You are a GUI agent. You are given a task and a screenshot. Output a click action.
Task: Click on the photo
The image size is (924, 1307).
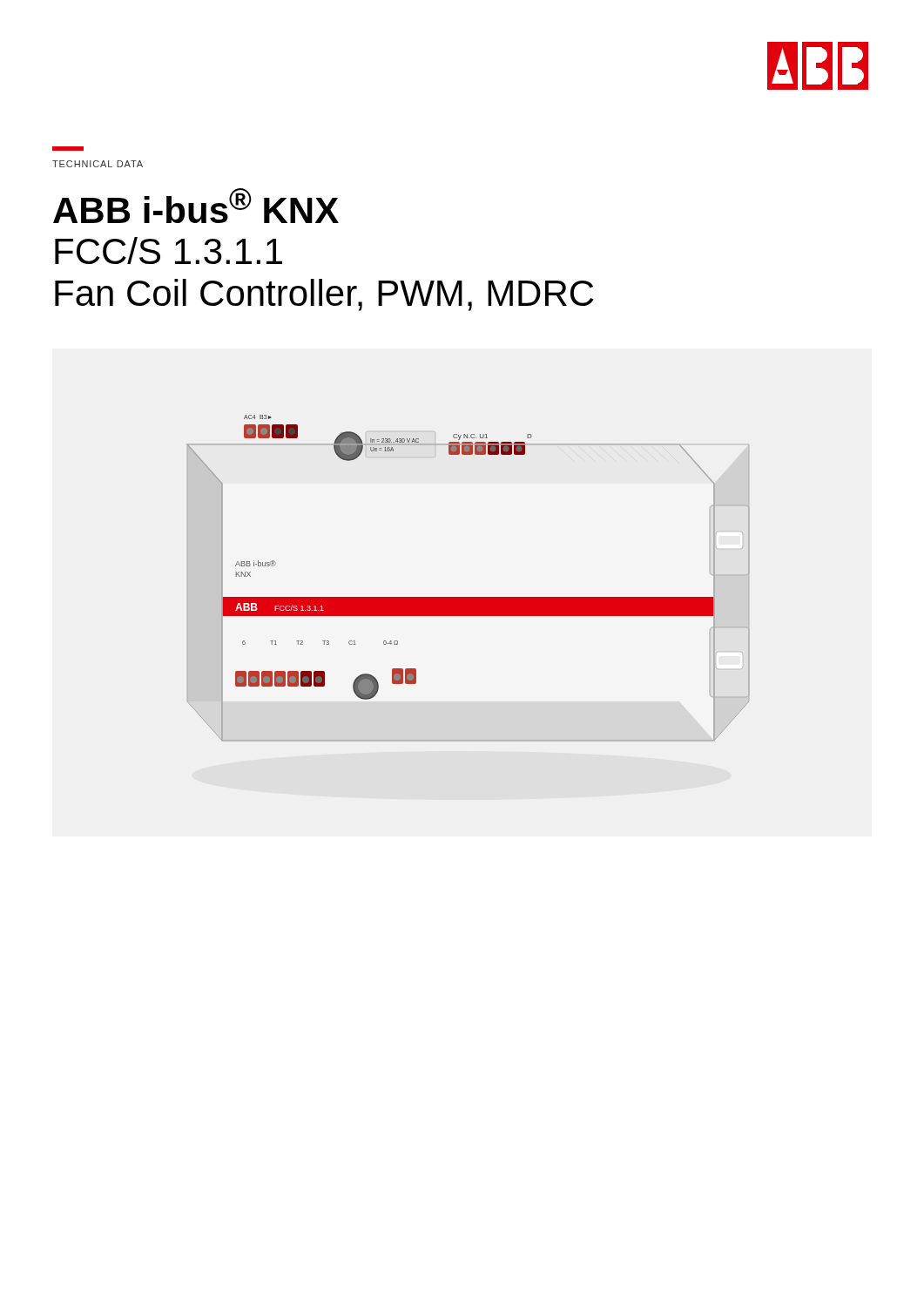tap(462, 593)
